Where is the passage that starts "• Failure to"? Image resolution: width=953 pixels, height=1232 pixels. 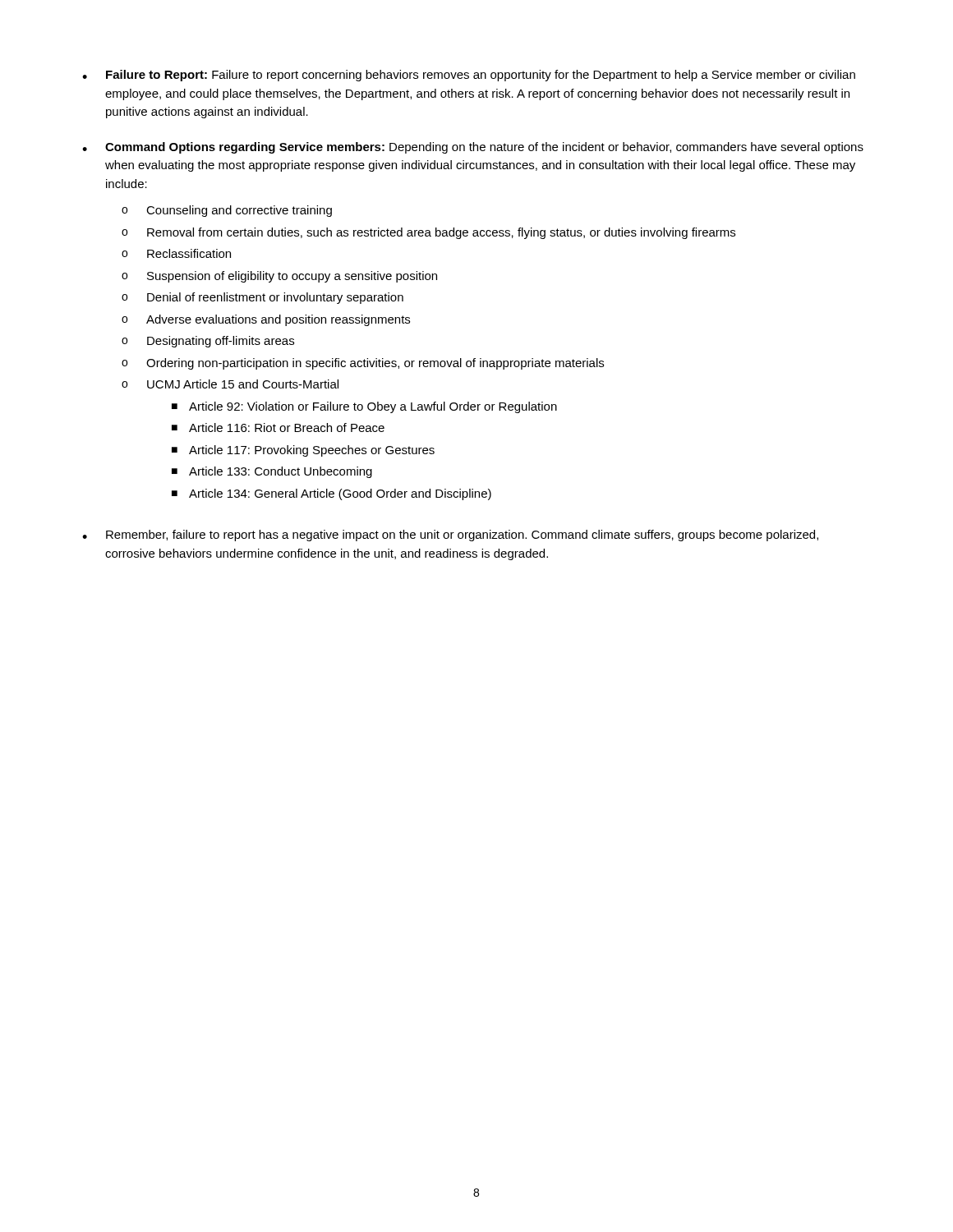(x=476, y=93)
